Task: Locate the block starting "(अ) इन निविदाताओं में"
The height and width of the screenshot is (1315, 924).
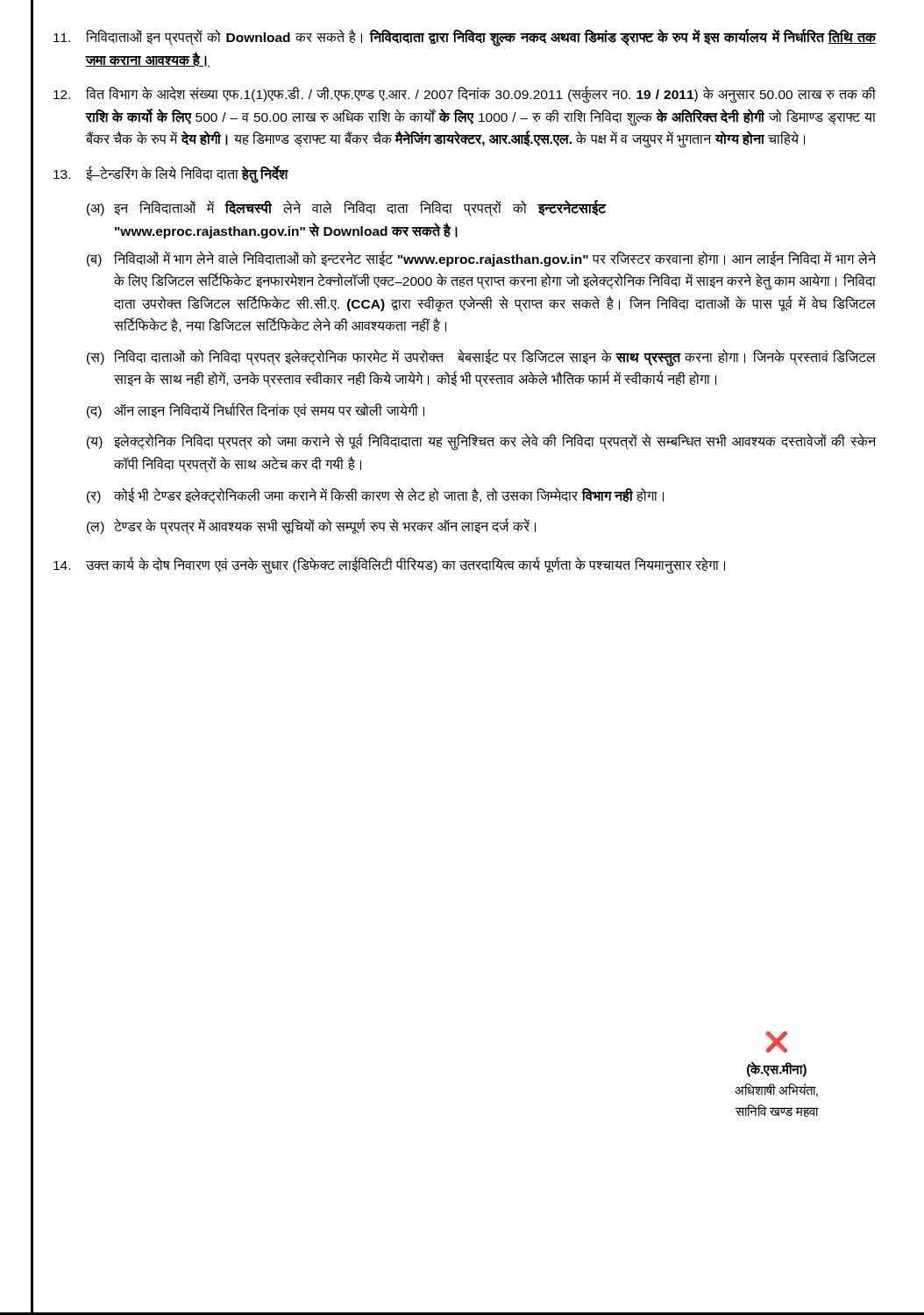Action: click(x=481, y=220)
